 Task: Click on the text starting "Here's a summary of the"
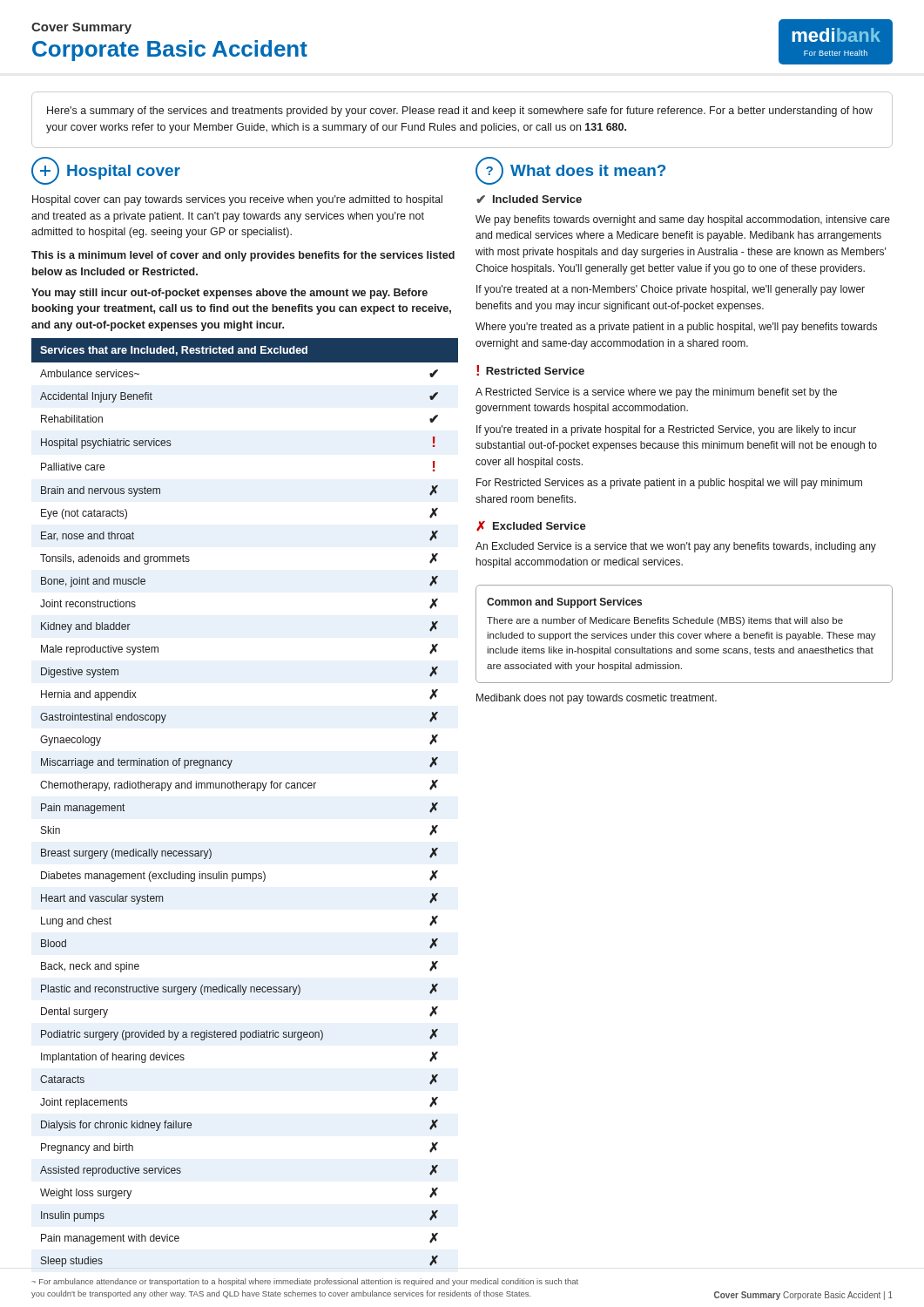coord(459,119)
